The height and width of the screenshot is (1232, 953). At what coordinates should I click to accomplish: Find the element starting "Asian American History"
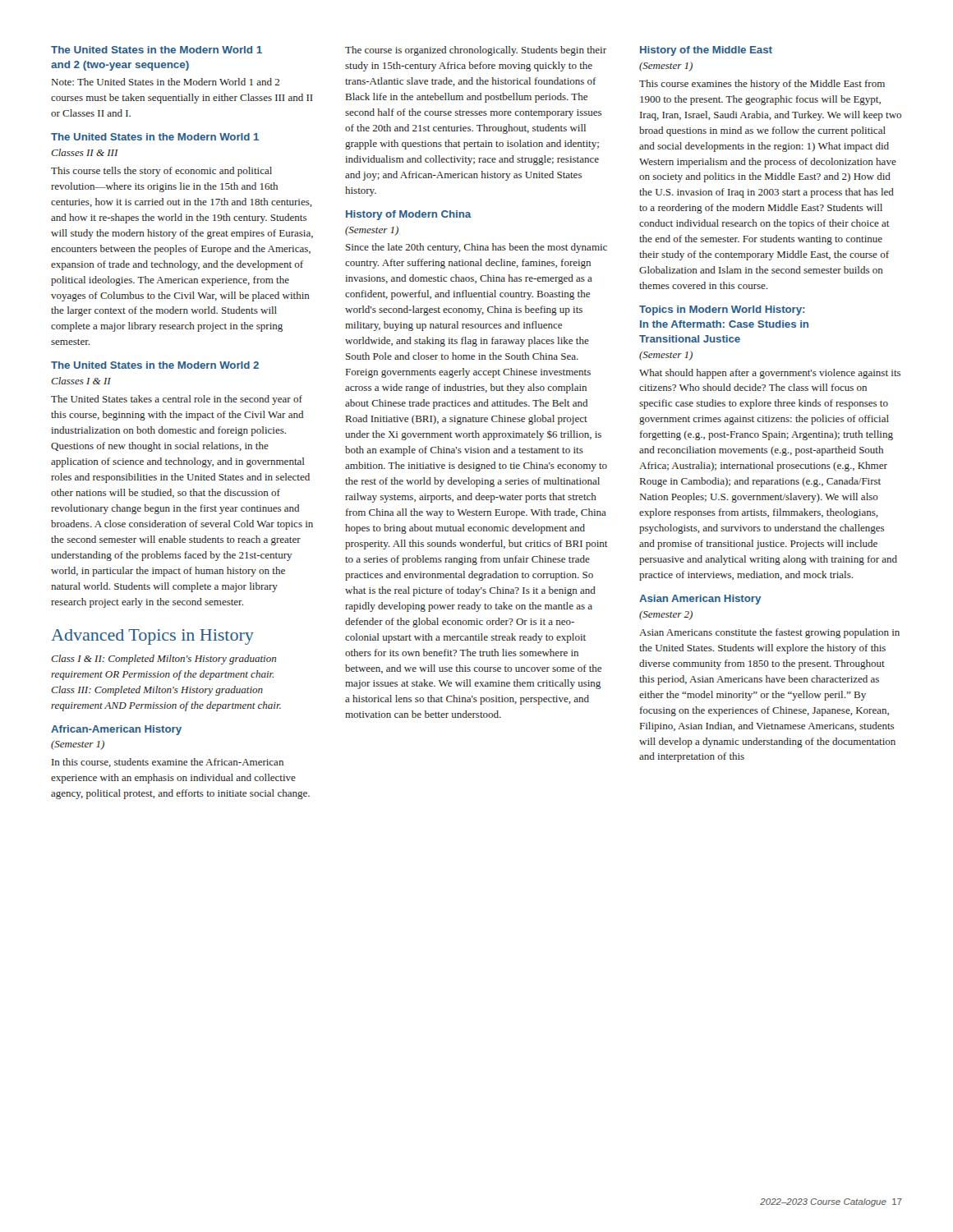[x=771, y=599]
